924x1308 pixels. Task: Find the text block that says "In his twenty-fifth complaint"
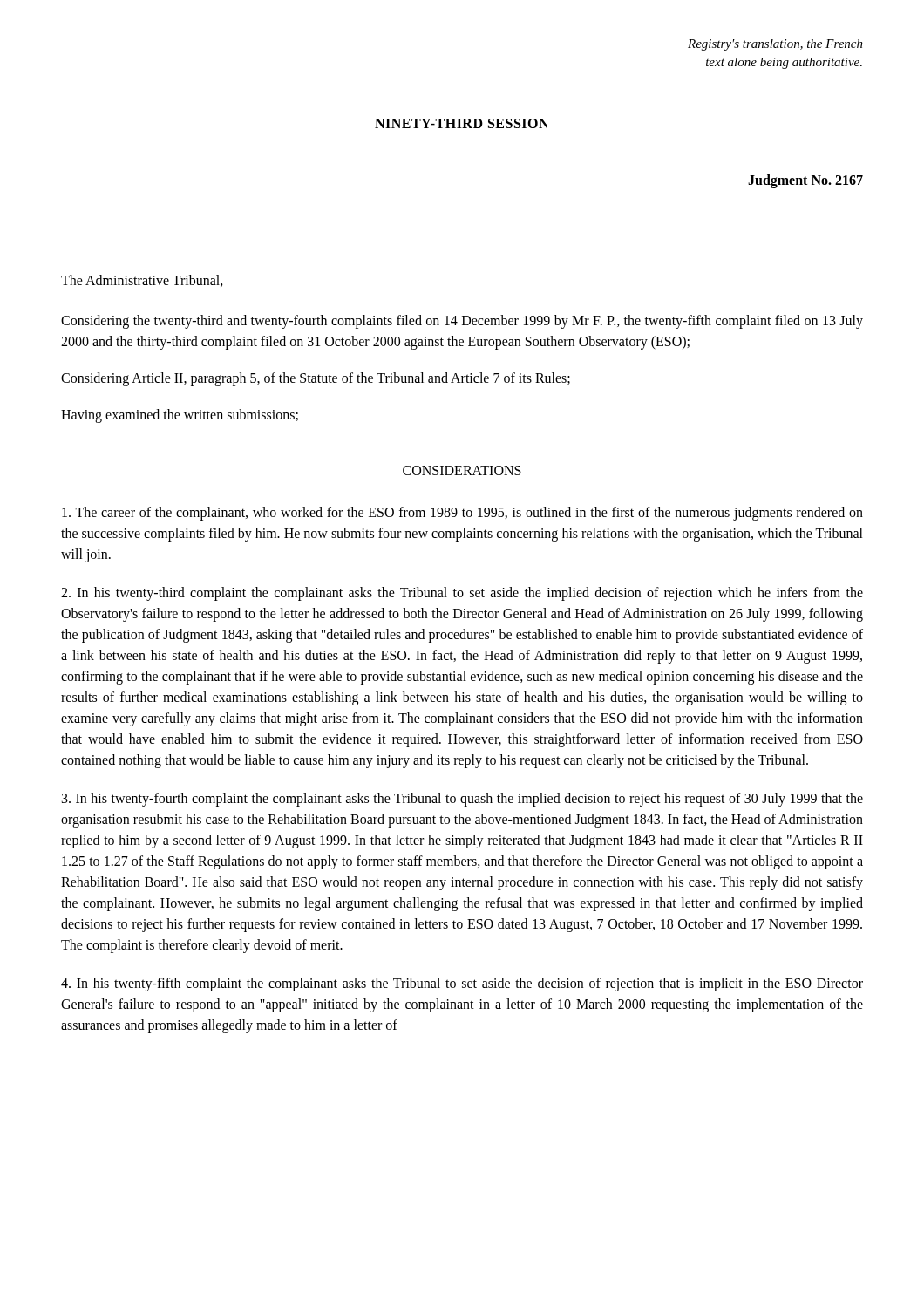(x=462, y=1004)
